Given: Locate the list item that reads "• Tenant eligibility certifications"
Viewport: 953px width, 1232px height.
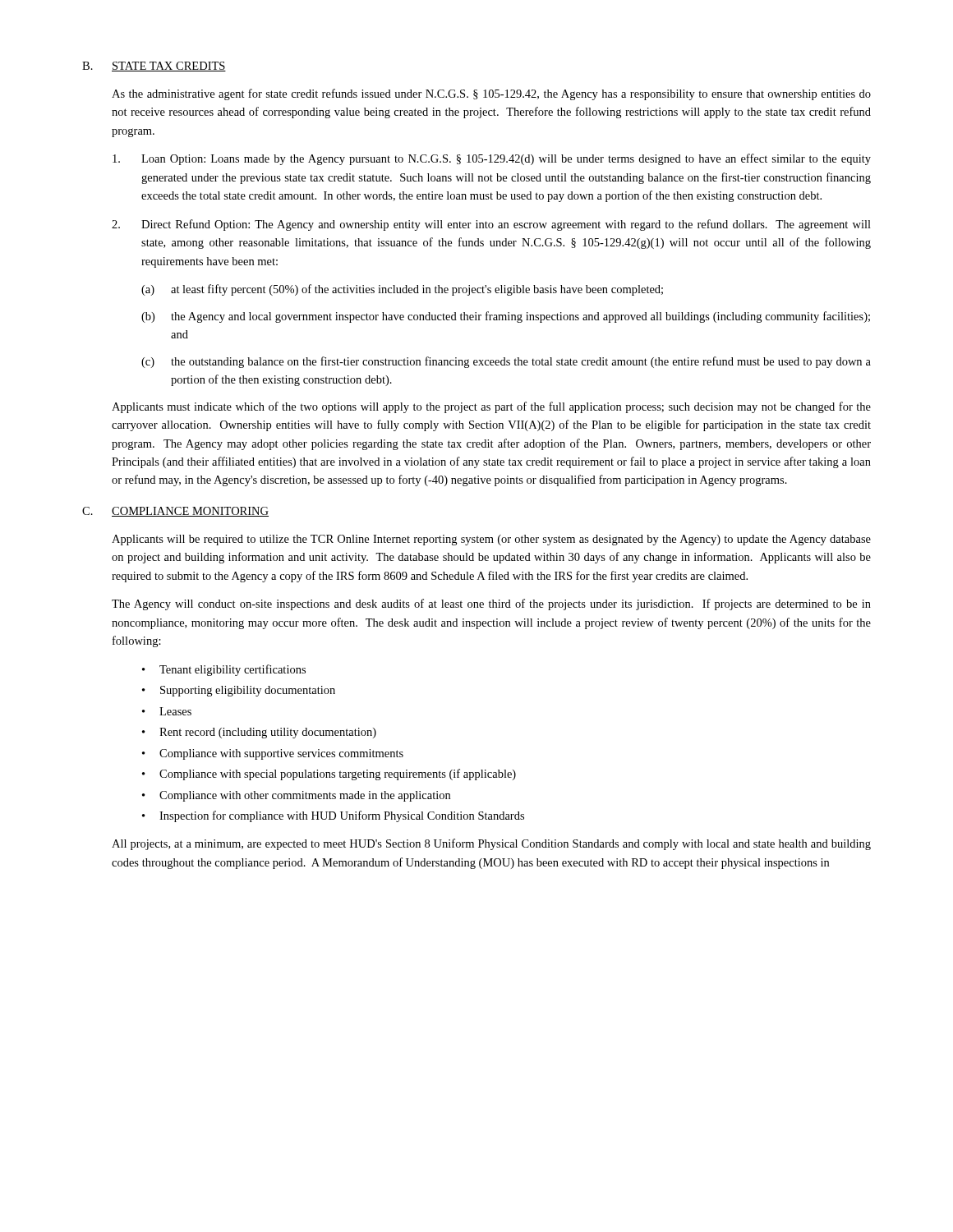Looking at the screenshot, I should pyautogui.click(x=224, y=670).
